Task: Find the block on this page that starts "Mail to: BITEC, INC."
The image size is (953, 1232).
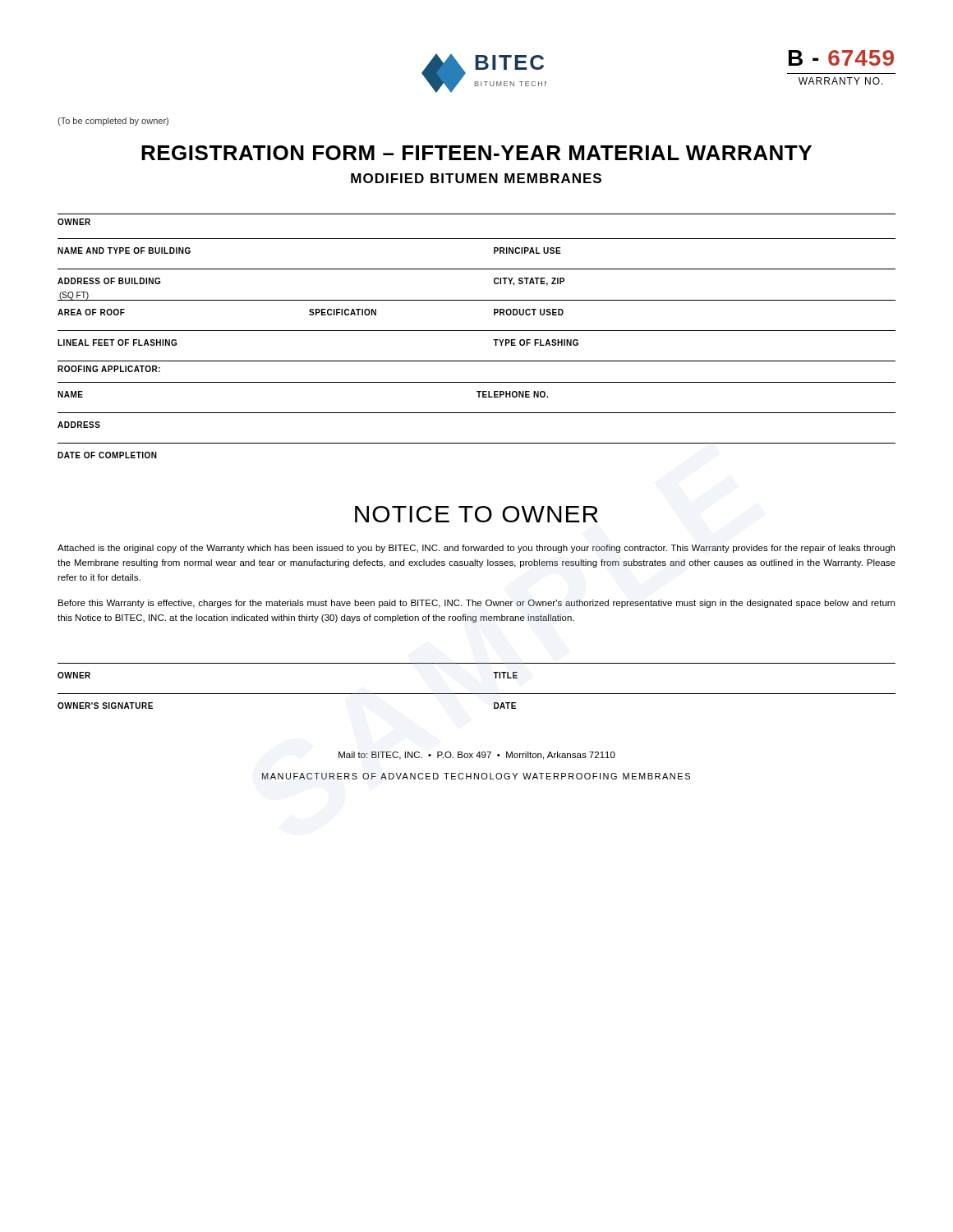Action: coord(476,755)
